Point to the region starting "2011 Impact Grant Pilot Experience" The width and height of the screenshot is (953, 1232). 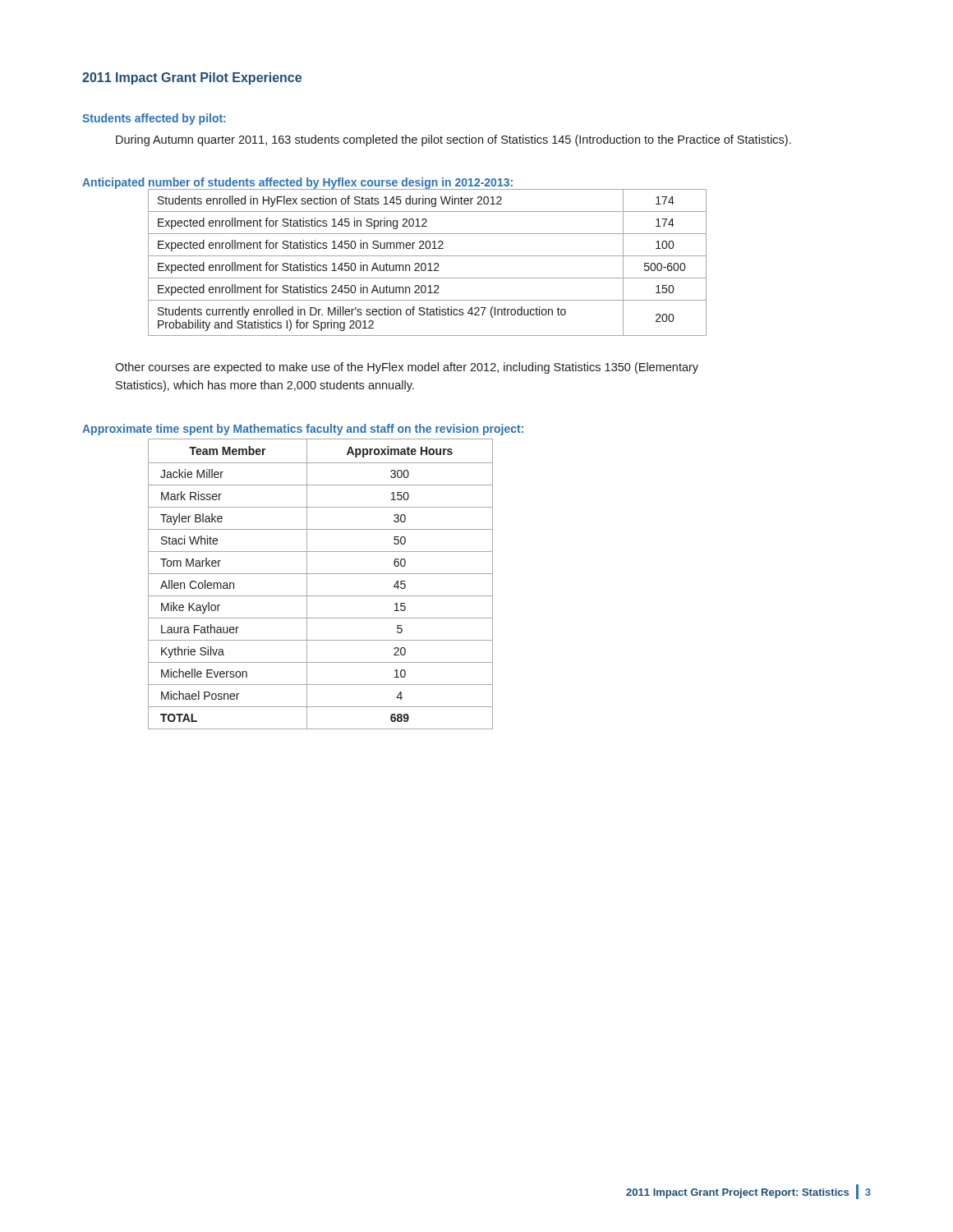192,78
